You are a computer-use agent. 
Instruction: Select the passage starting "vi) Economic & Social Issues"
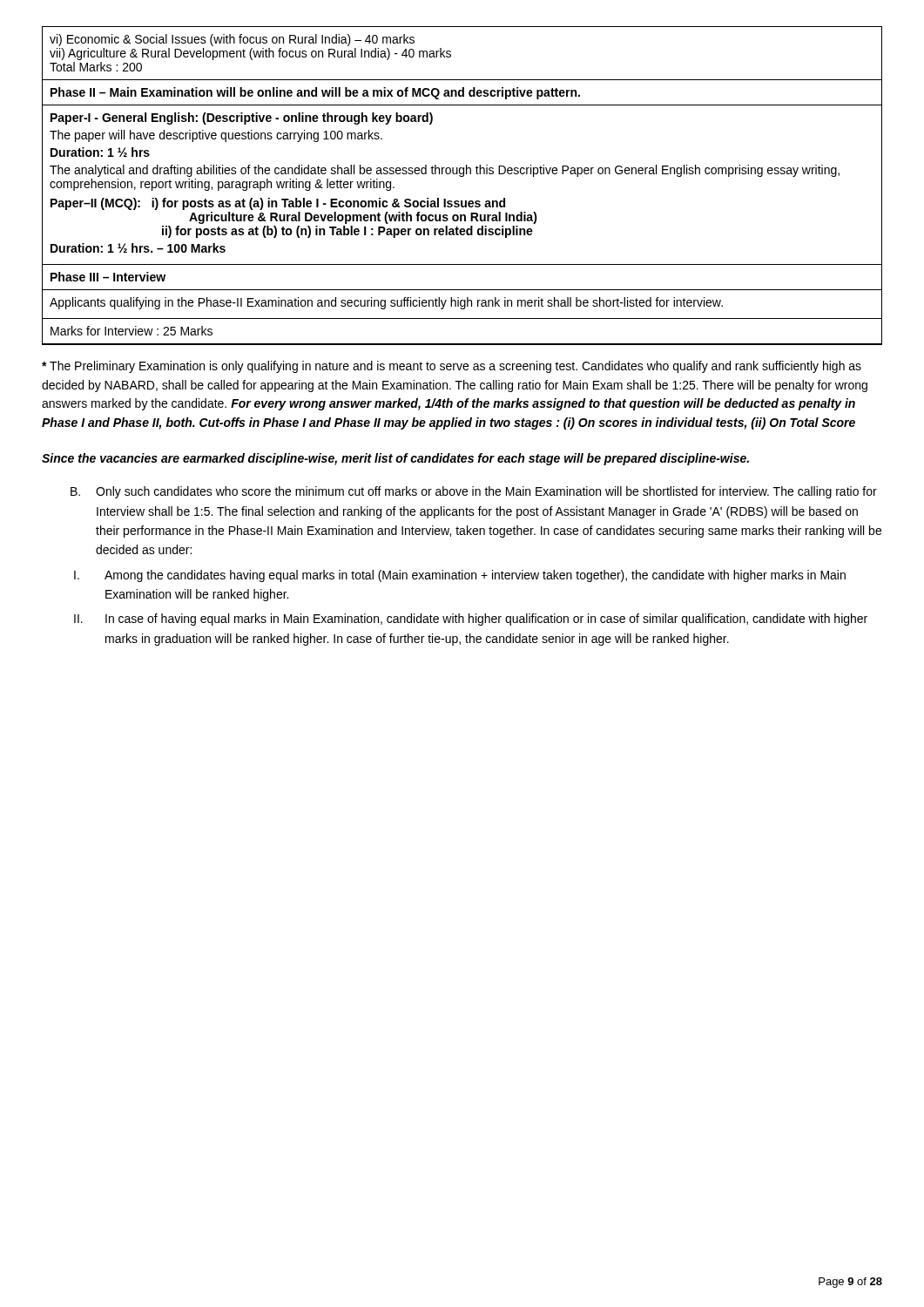pos(251,53)
